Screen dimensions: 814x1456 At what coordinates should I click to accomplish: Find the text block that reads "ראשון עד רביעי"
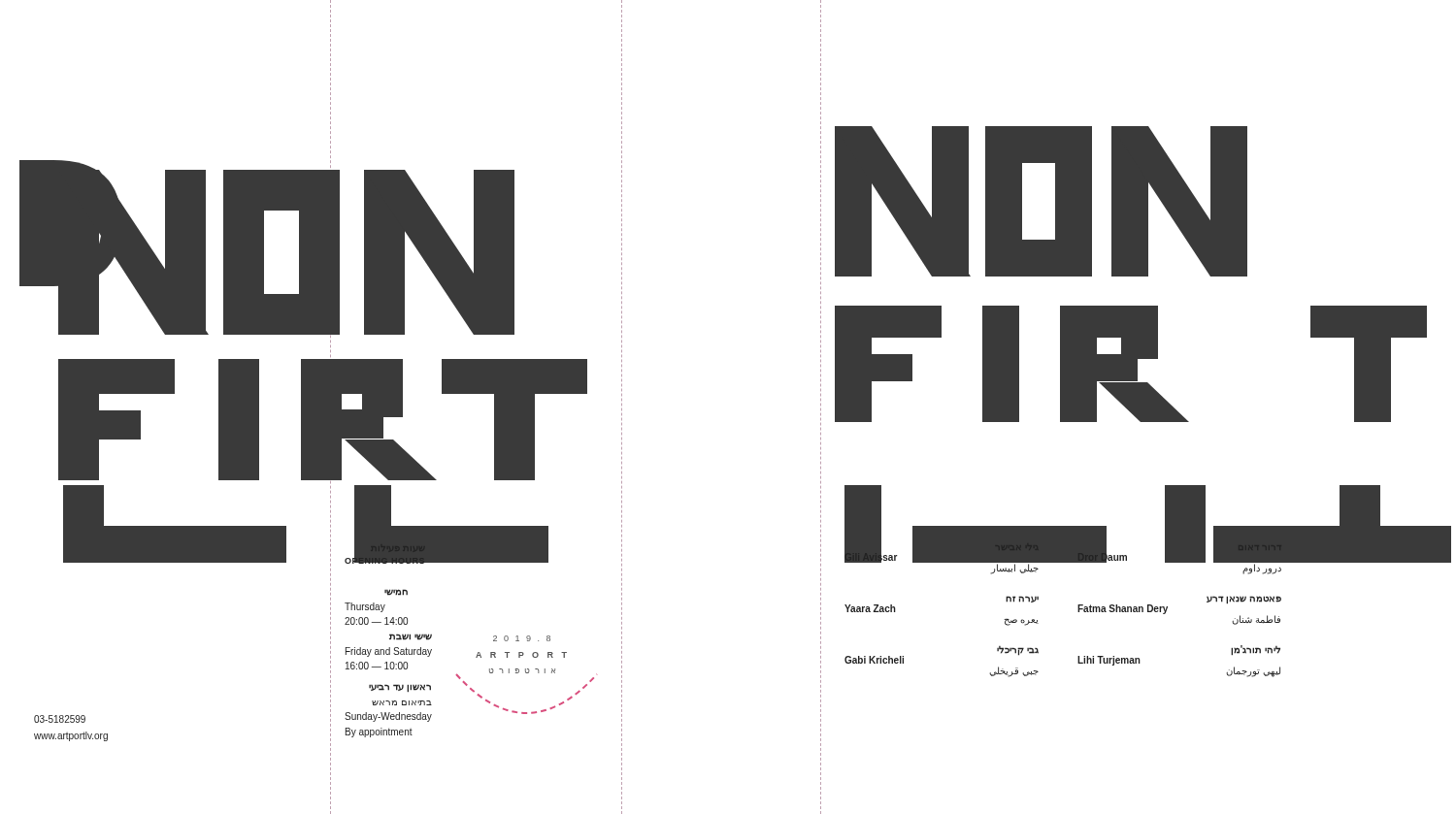[388, 709]
